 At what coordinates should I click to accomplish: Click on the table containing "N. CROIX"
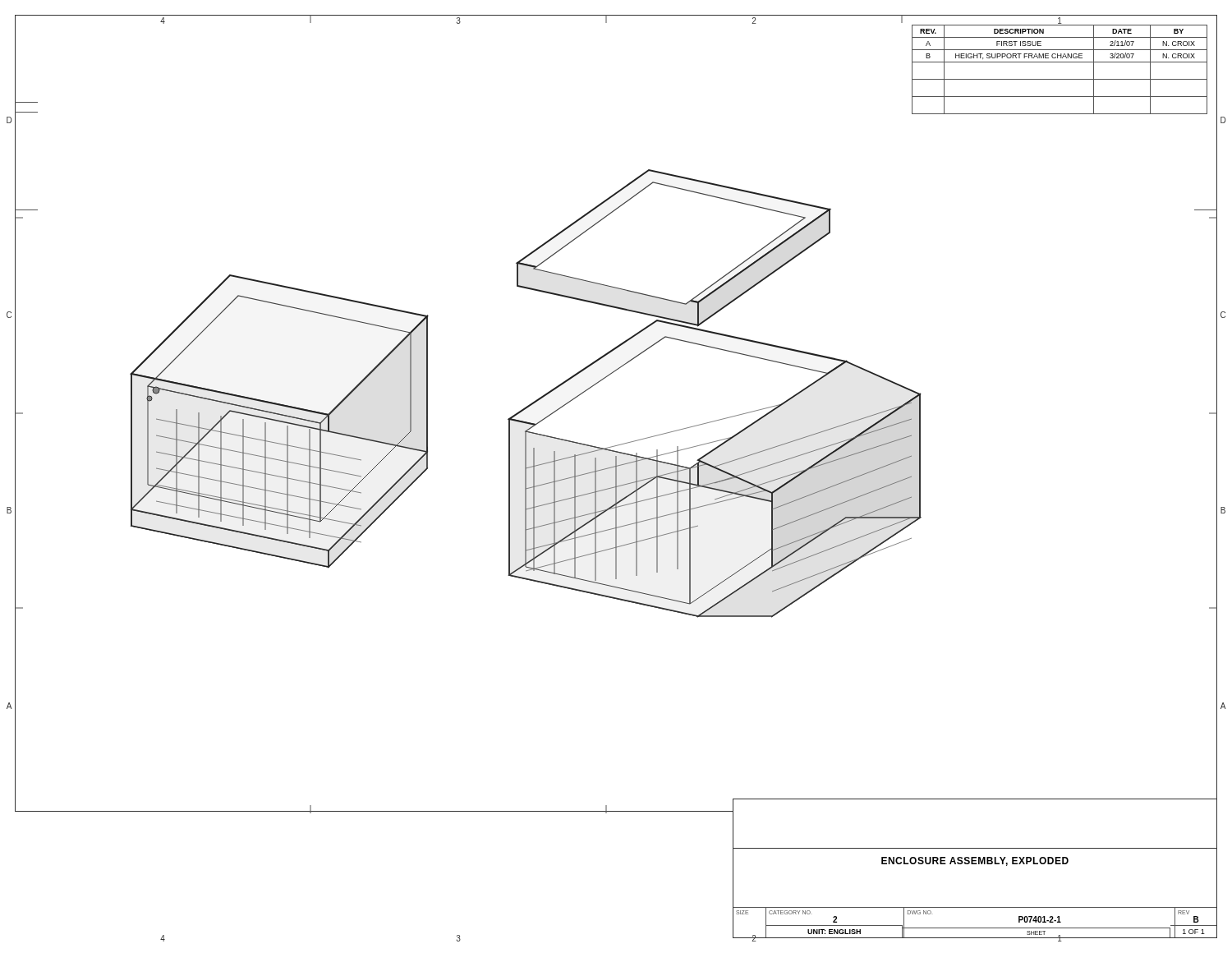coord(1060,69)
